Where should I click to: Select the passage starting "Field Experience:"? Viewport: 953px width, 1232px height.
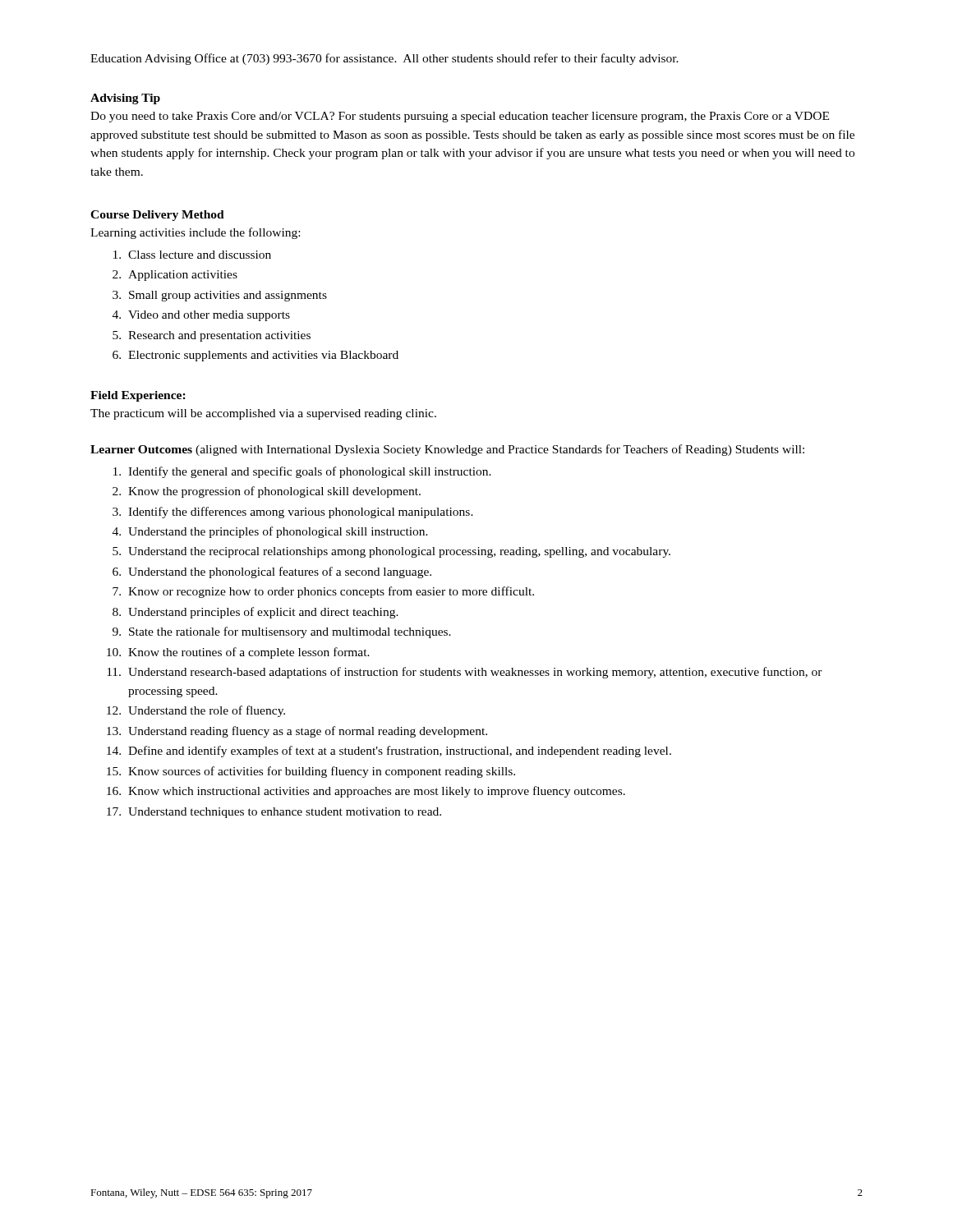[x=138, y=394]
